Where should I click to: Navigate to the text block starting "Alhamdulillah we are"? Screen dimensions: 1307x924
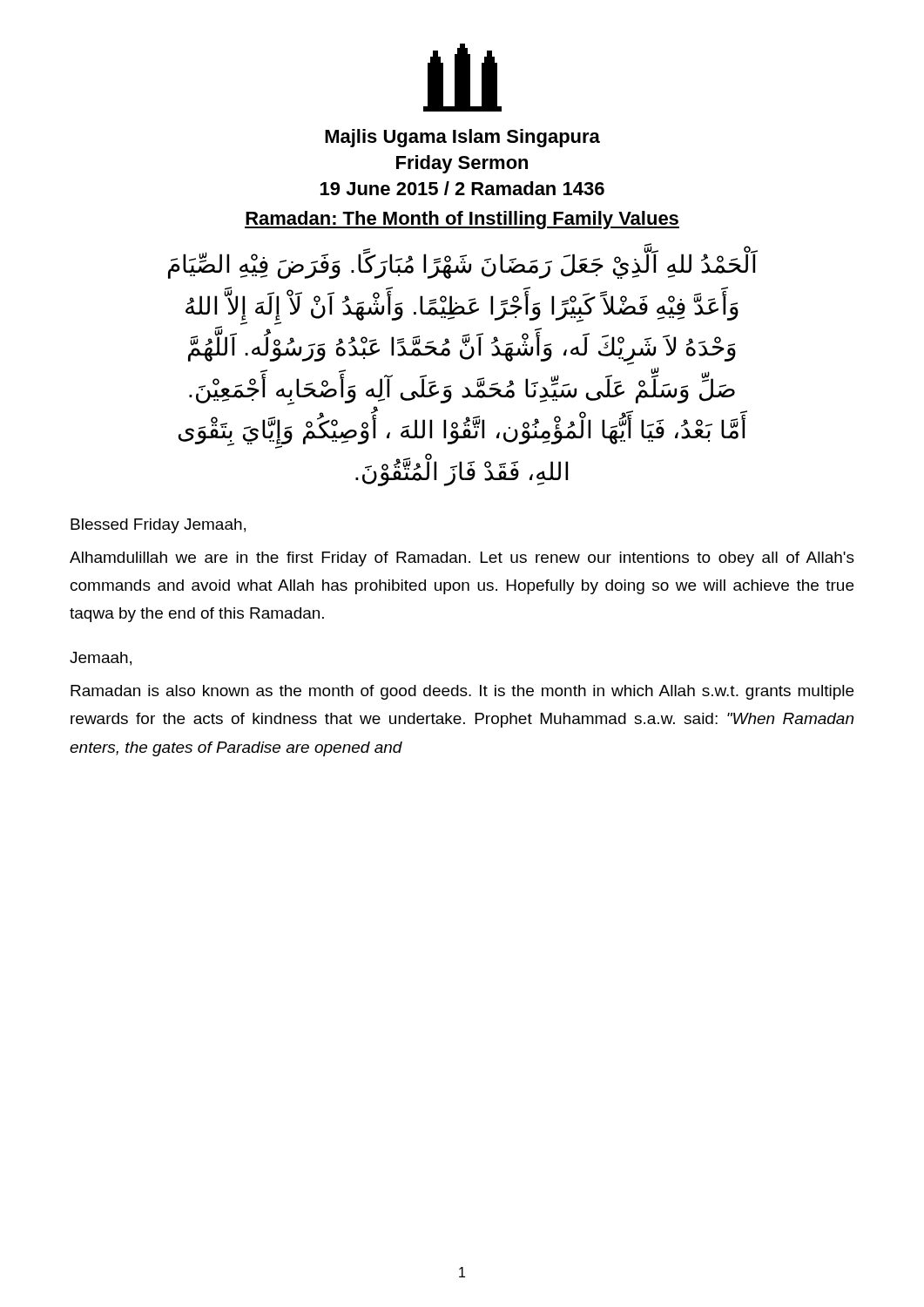[462, 585]
